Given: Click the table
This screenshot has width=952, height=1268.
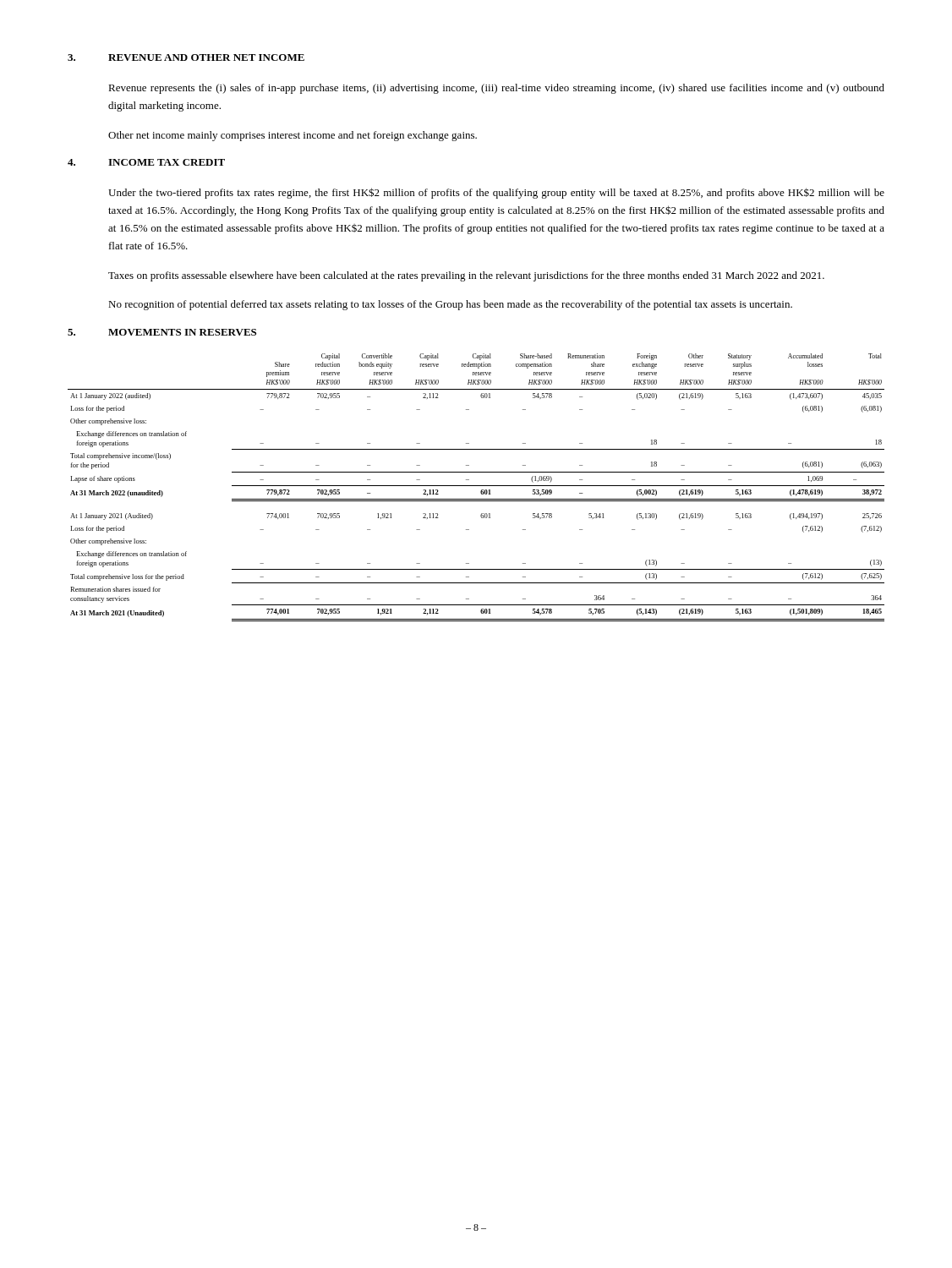Looking at the screenshot, I should [476, 486].
